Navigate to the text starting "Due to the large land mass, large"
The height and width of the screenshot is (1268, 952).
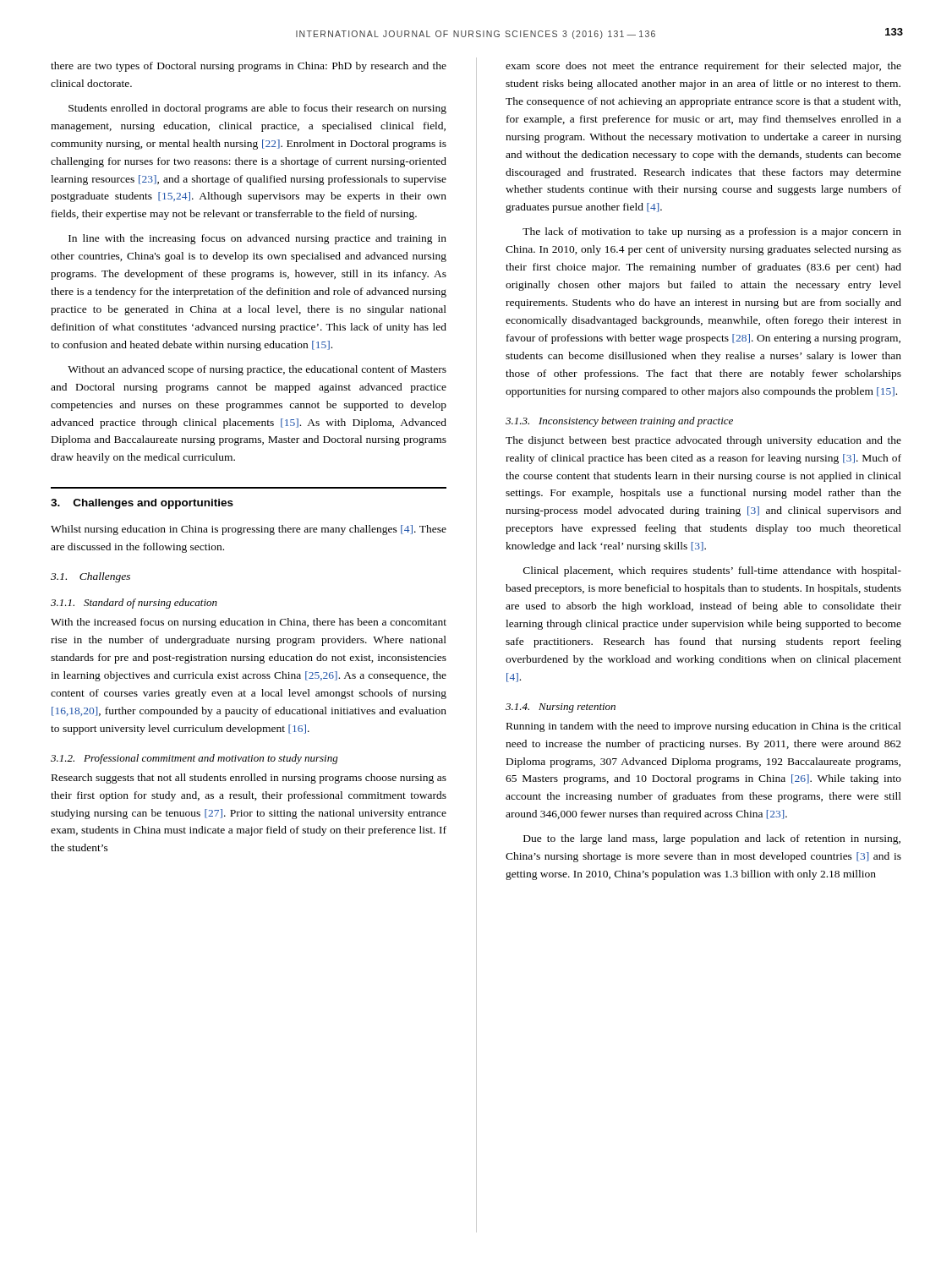703,857
